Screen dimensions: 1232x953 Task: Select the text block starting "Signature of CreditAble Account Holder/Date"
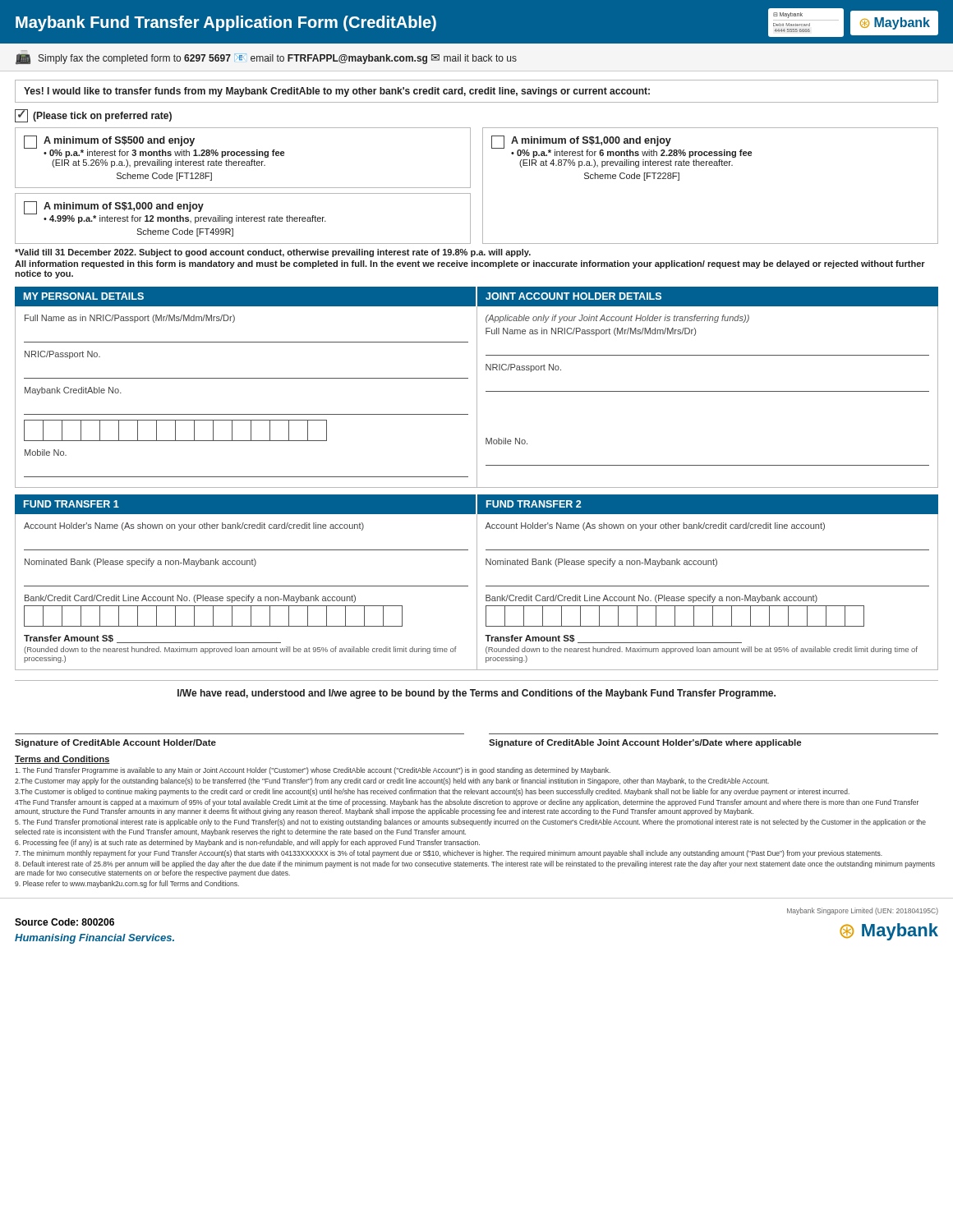(x=115, y=743)
